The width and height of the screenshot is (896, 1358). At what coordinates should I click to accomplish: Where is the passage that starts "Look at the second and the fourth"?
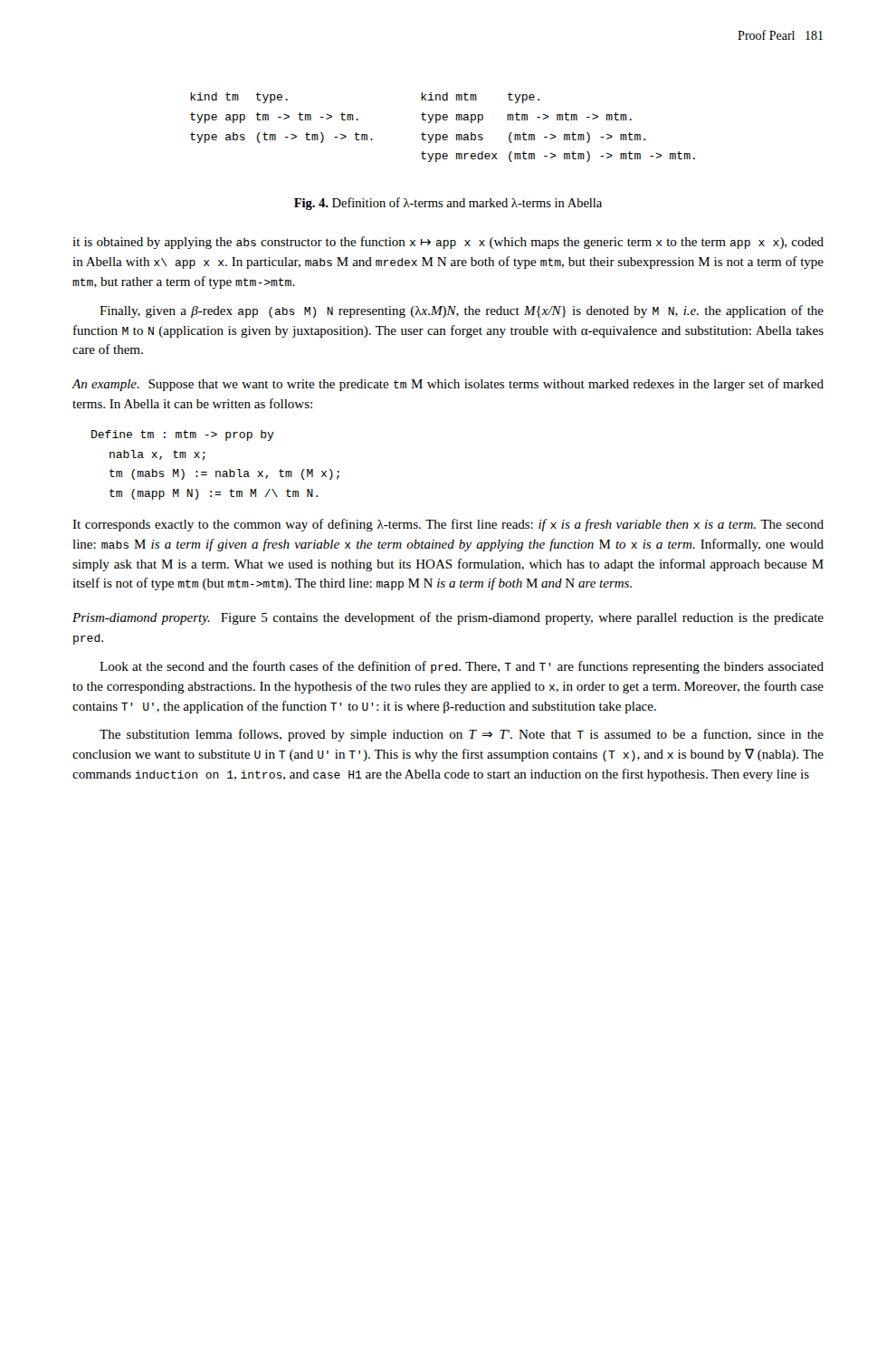(x=448, y=686)
